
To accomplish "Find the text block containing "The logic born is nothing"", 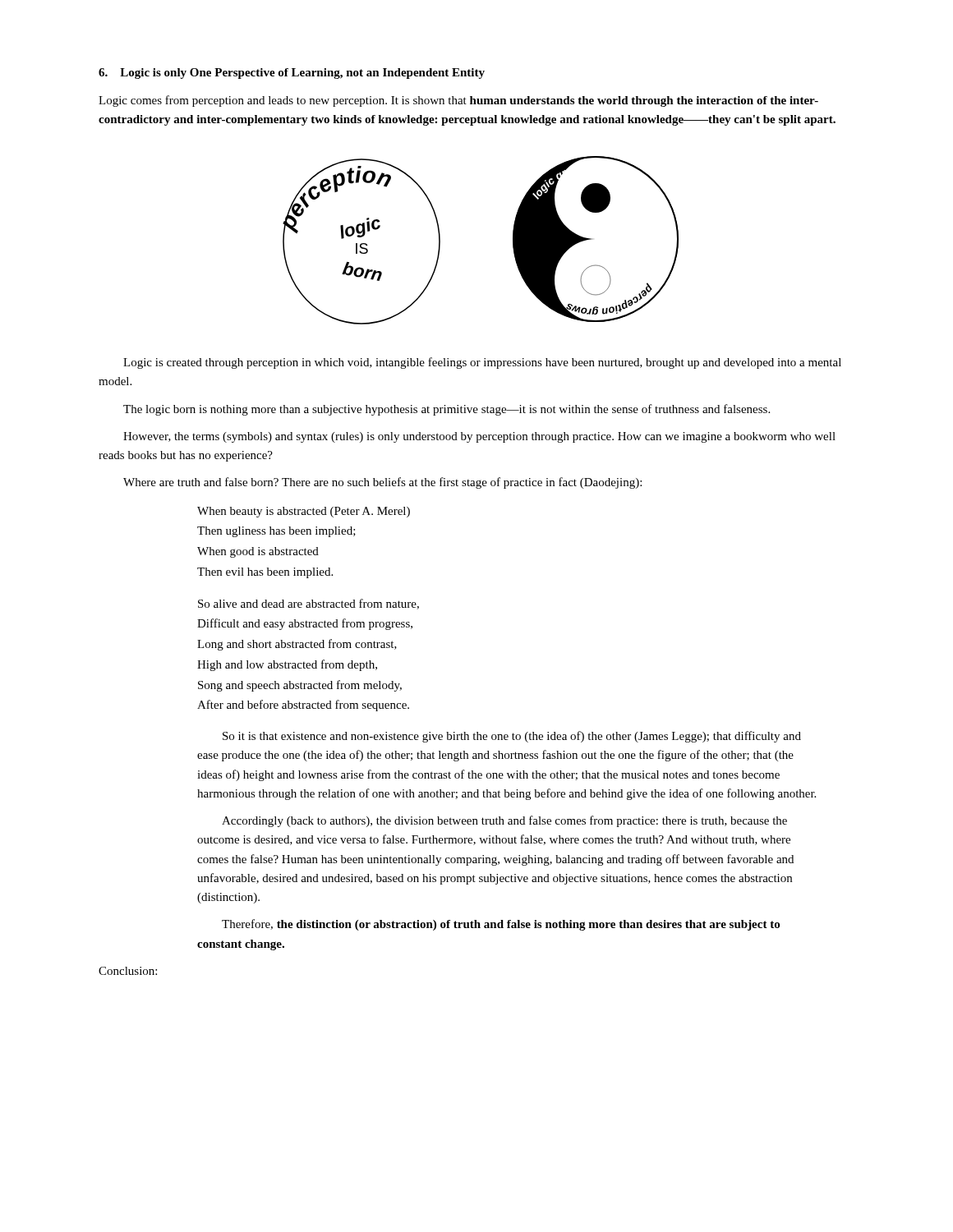I will (447, 409).
